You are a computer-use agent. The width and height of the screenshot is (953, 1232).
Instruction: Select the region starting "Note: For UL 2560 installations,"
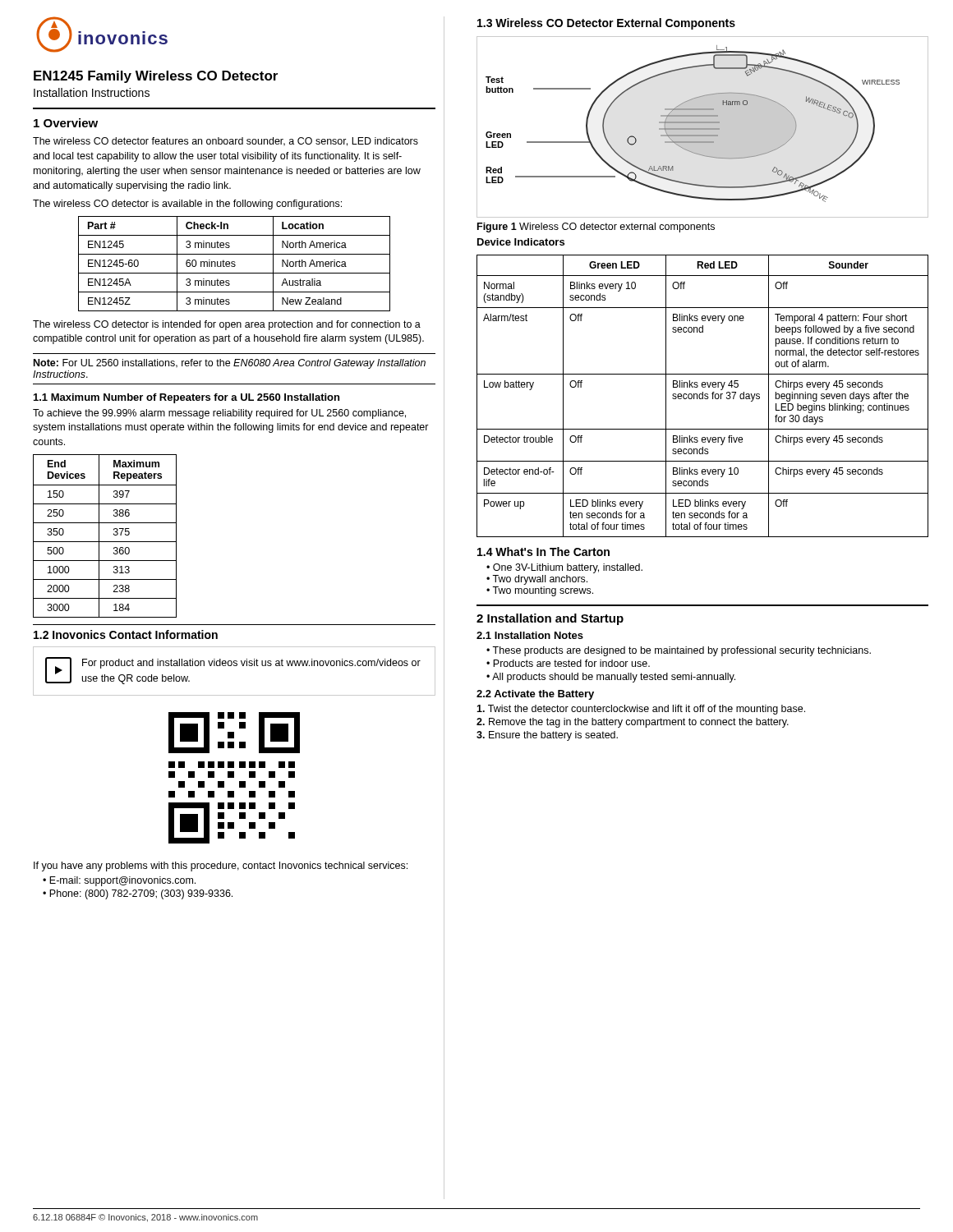(x=229, y=368)
